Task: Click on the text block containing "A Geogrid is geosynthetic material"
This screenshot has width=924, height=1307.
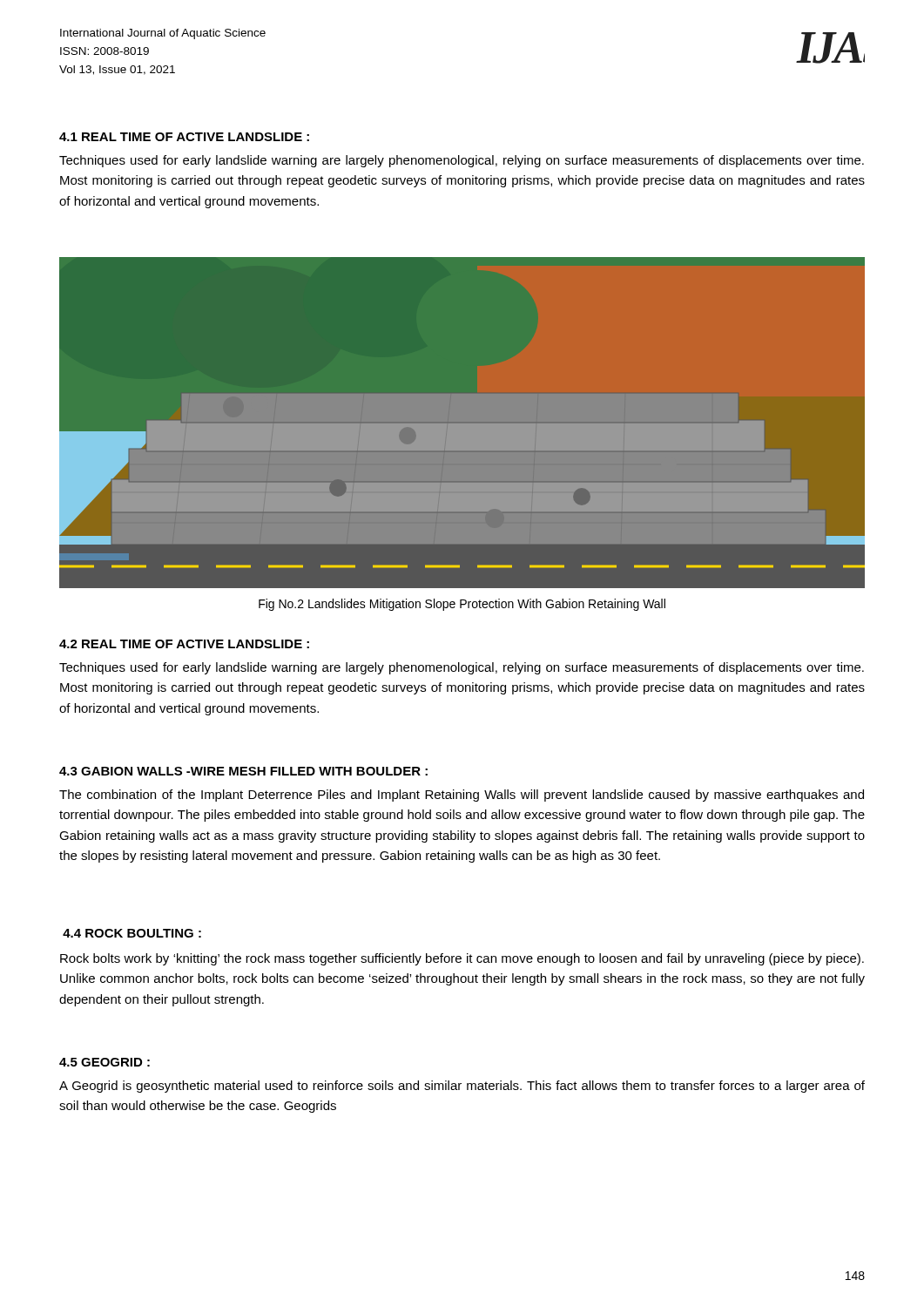Action: pyautogui.click(x=462, y=1095)
